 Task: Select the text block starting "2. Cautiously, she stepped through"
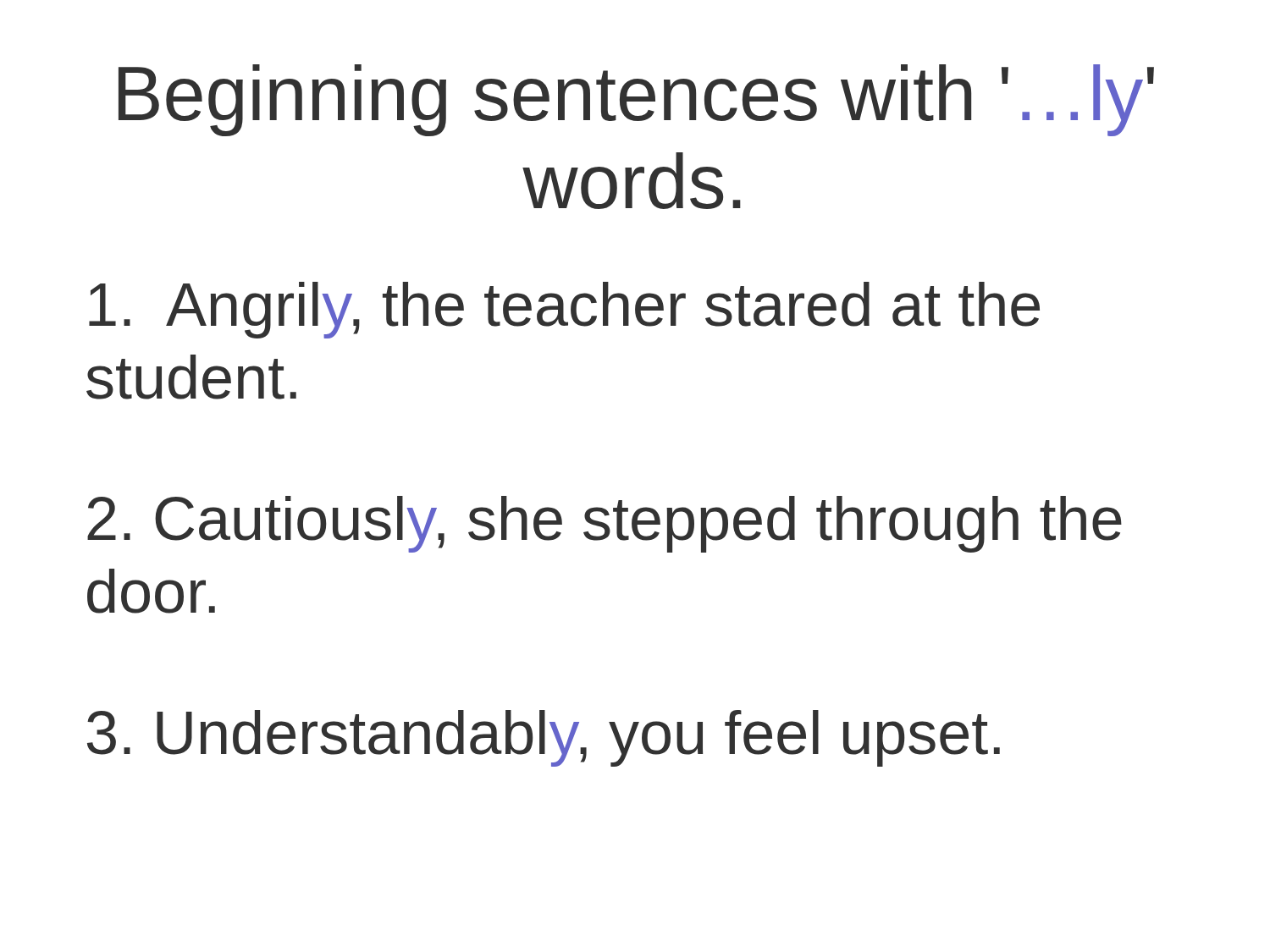coord(604,555)
